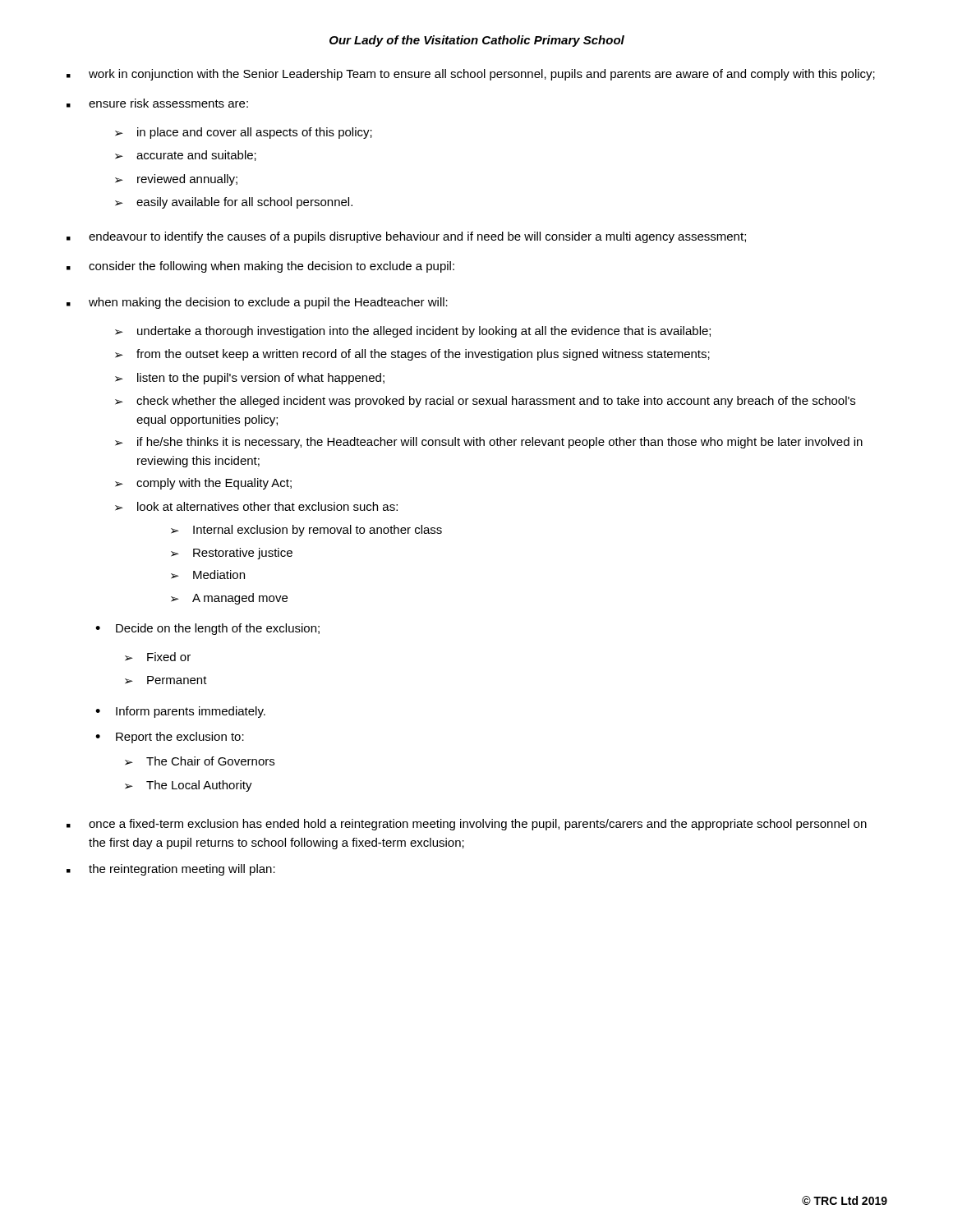953x1232 pixels.
Task: Select the text starting "➢ from the outset keep"
Action: [500, 355]
